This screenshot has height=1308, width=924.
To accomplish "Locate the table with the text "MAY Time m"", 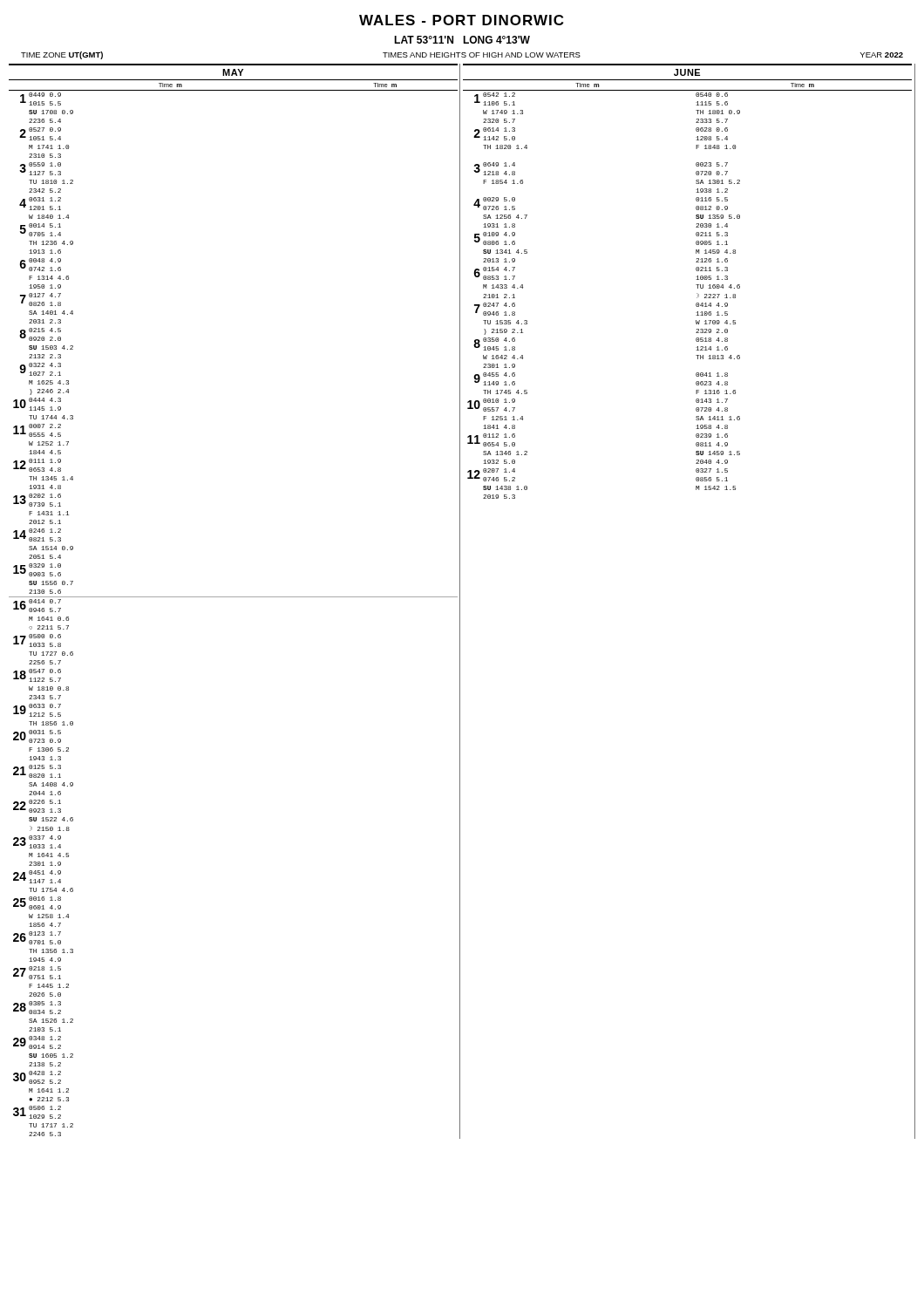I will [x=462, y=603].
